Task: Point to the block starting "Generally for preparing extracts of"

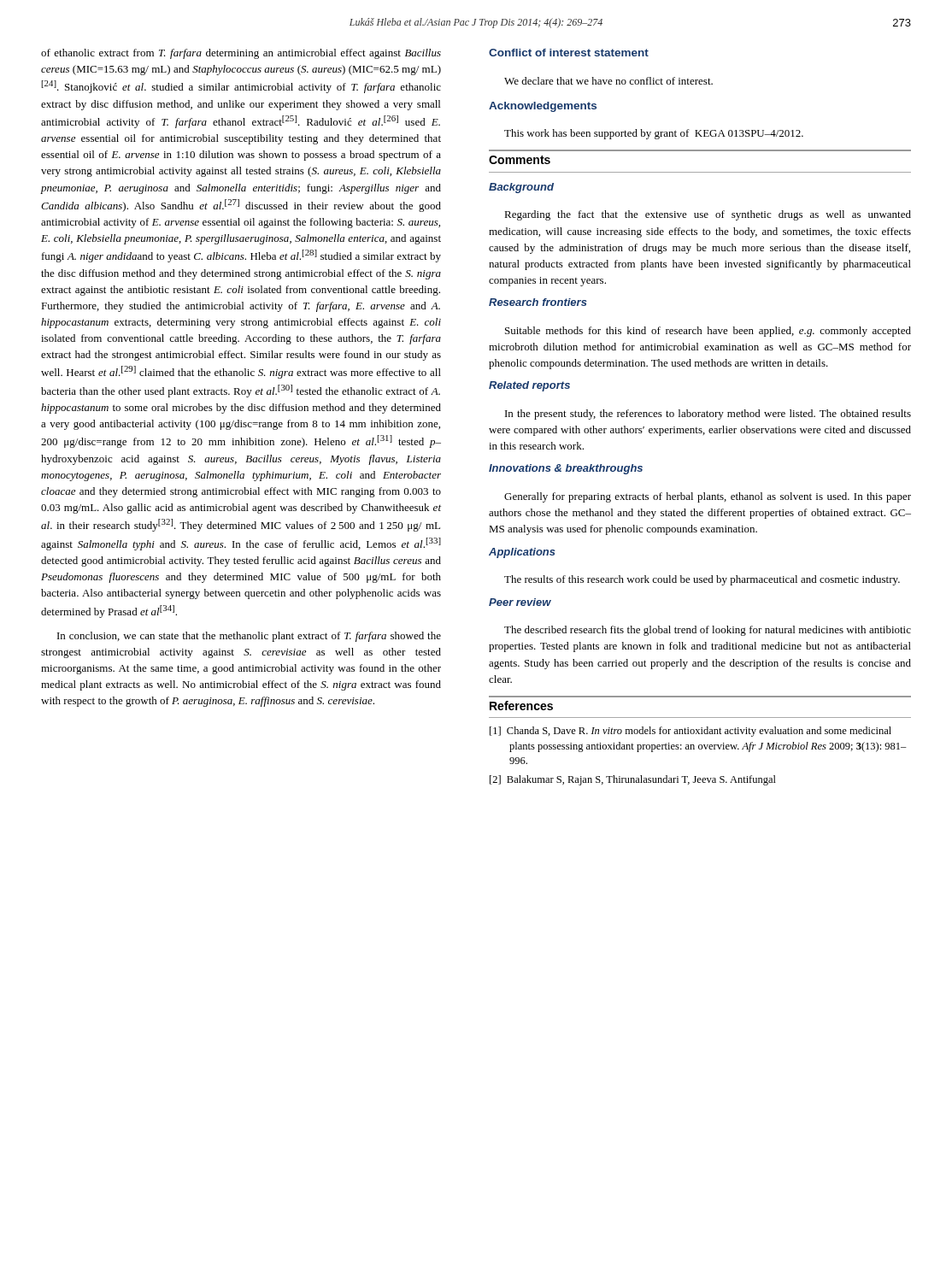Action: coord(700,513)
